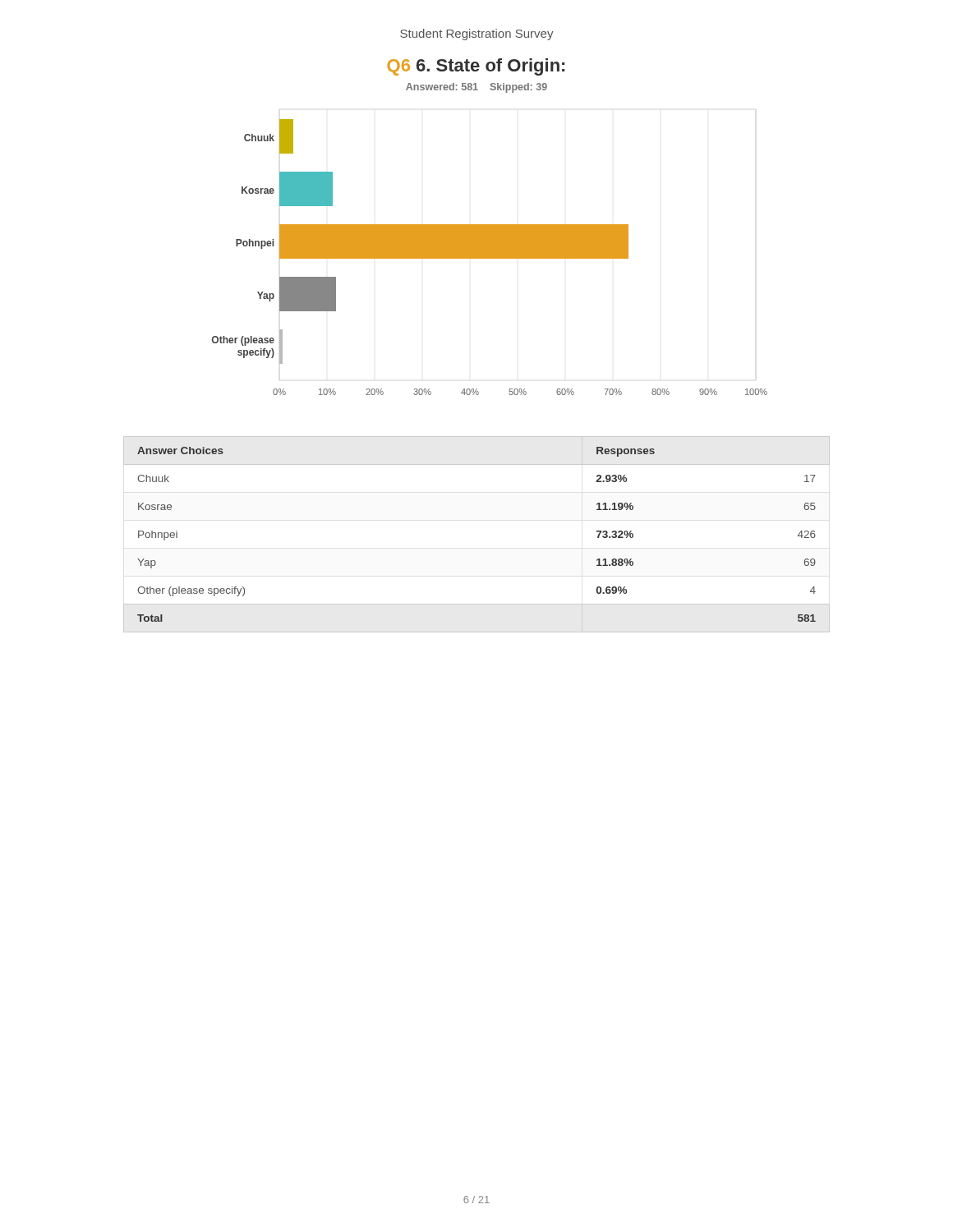Image resolution: width=953 pixels, height=1232 pixels.
Task: Find the table that mentions "Answer Choices Responses"
Action: (x=476, y=534)
